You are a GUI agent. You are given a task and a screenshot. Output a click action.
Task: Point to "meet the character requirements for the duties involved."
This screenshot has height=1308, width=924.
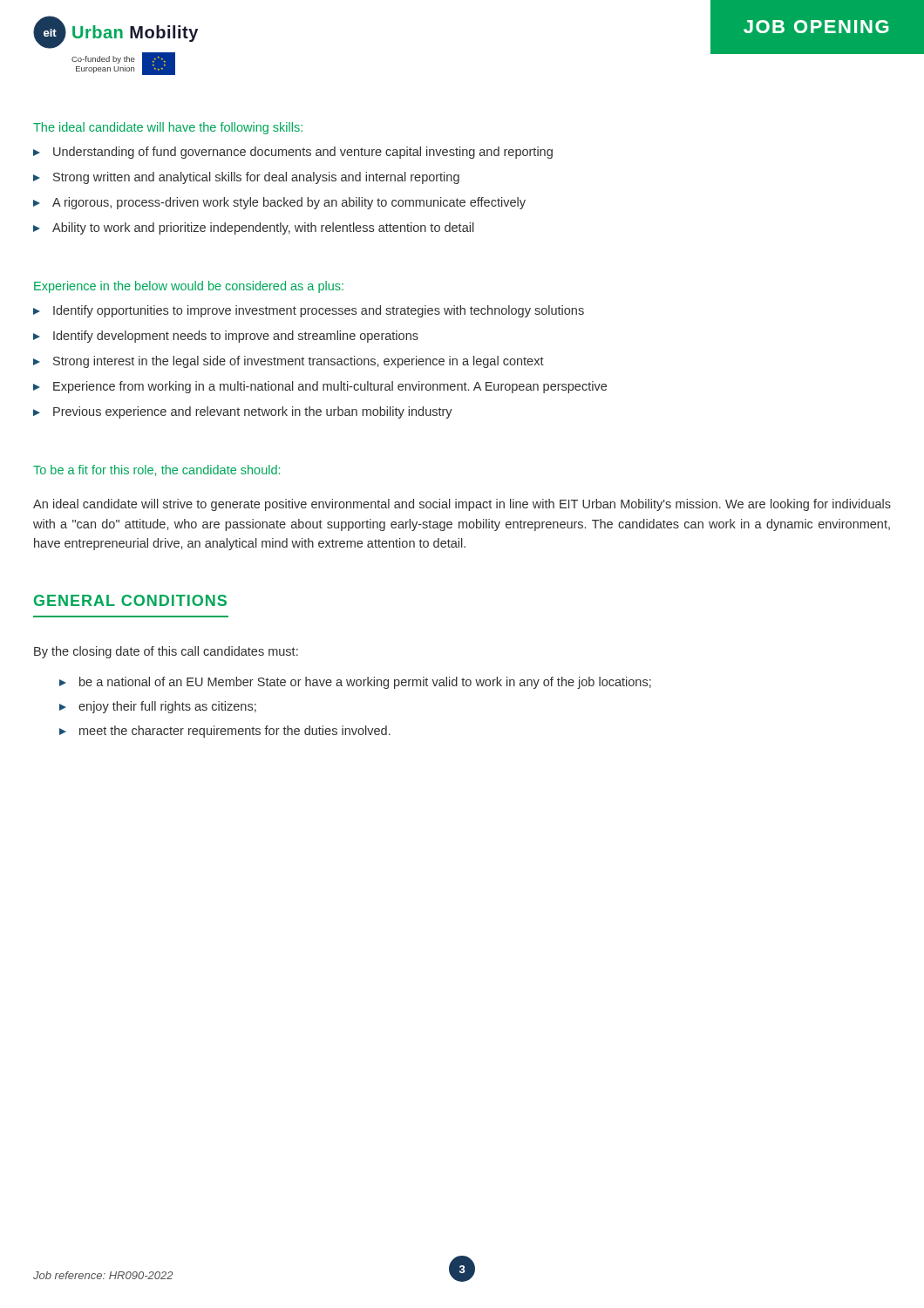click(235, 731)
